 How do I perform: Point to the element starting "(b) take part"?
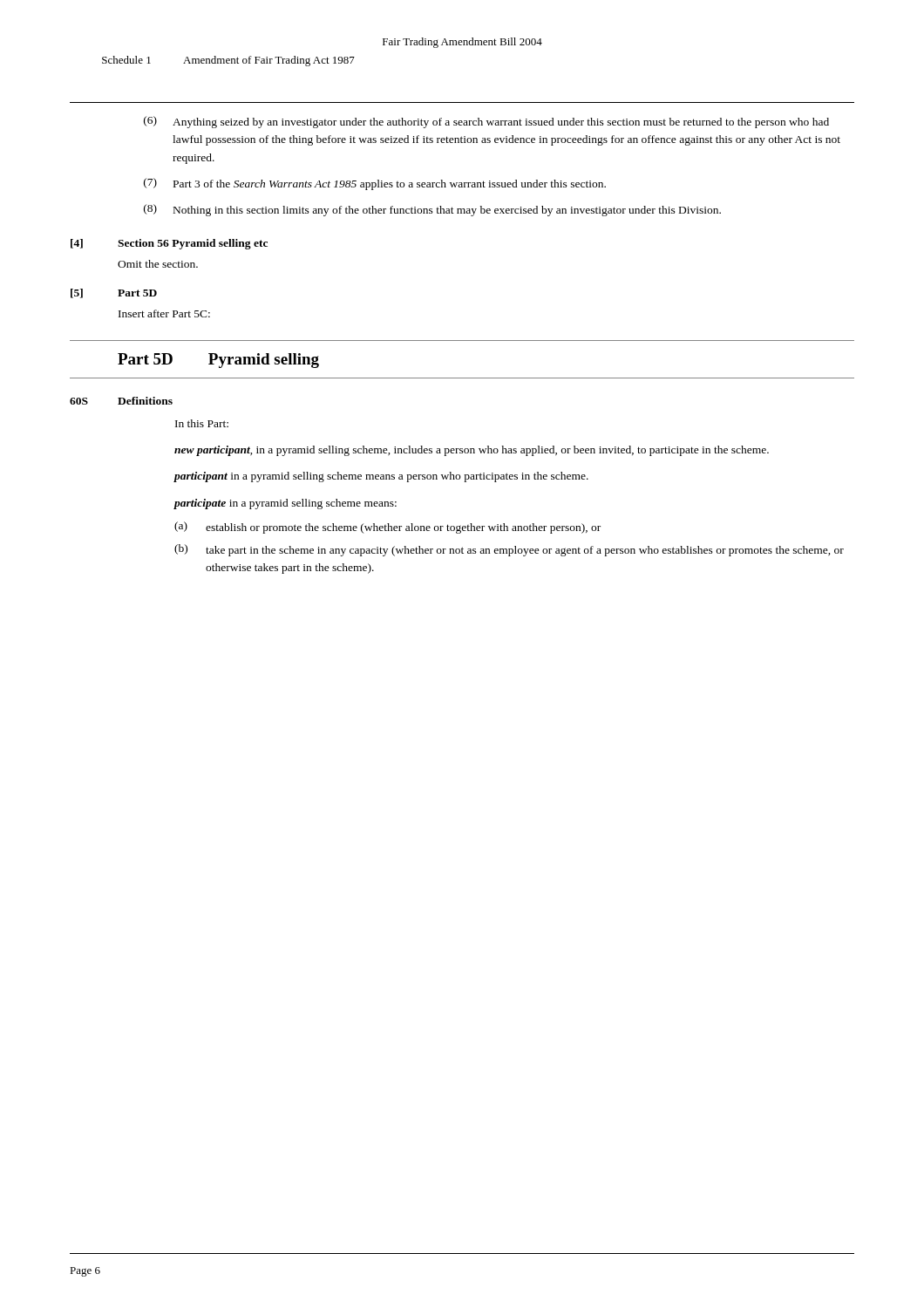(514, 559)
